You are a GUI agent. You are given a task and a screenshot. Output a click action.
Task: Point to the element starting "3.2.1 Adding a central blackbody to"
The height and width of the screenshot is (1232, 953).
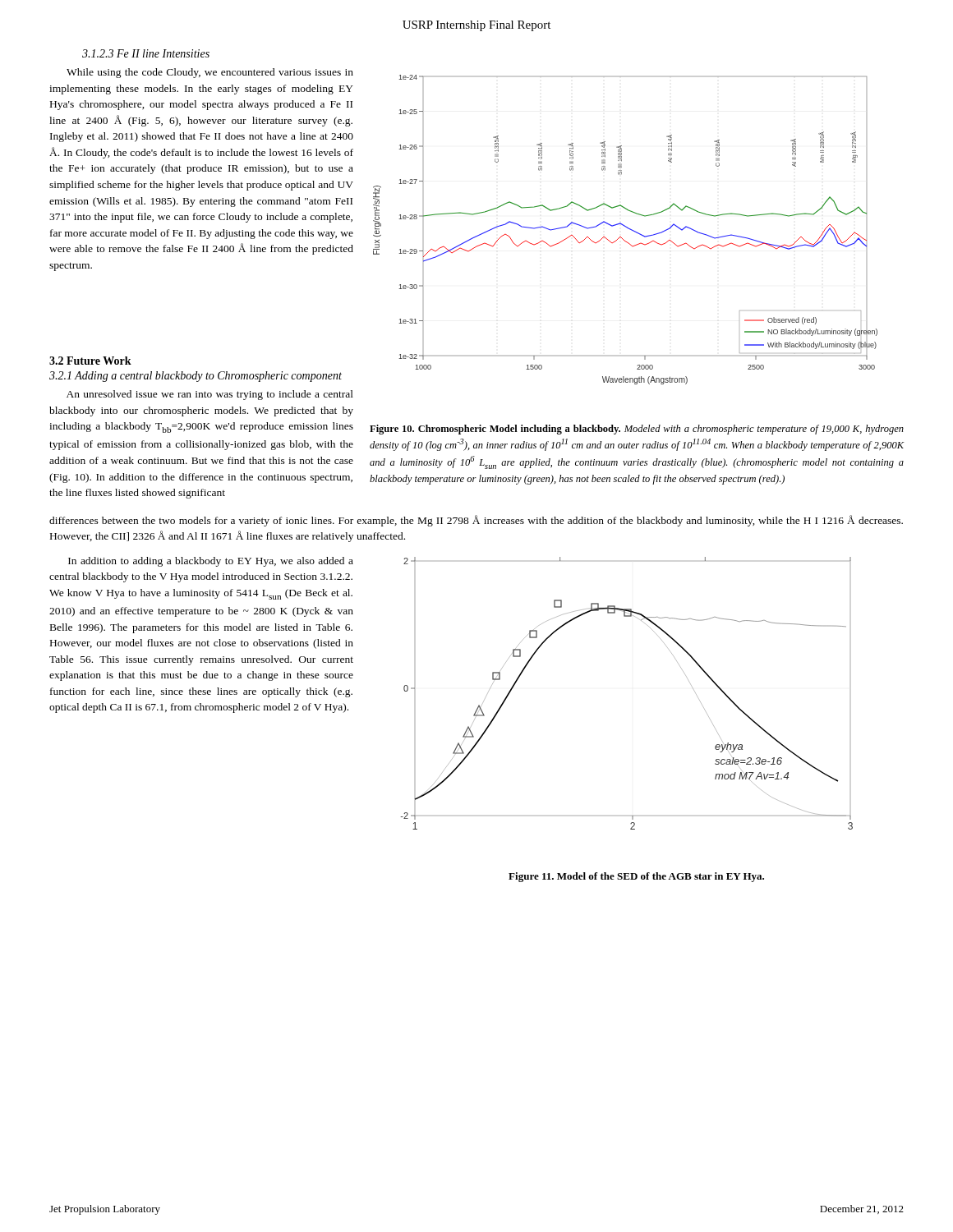coord(195,376)
